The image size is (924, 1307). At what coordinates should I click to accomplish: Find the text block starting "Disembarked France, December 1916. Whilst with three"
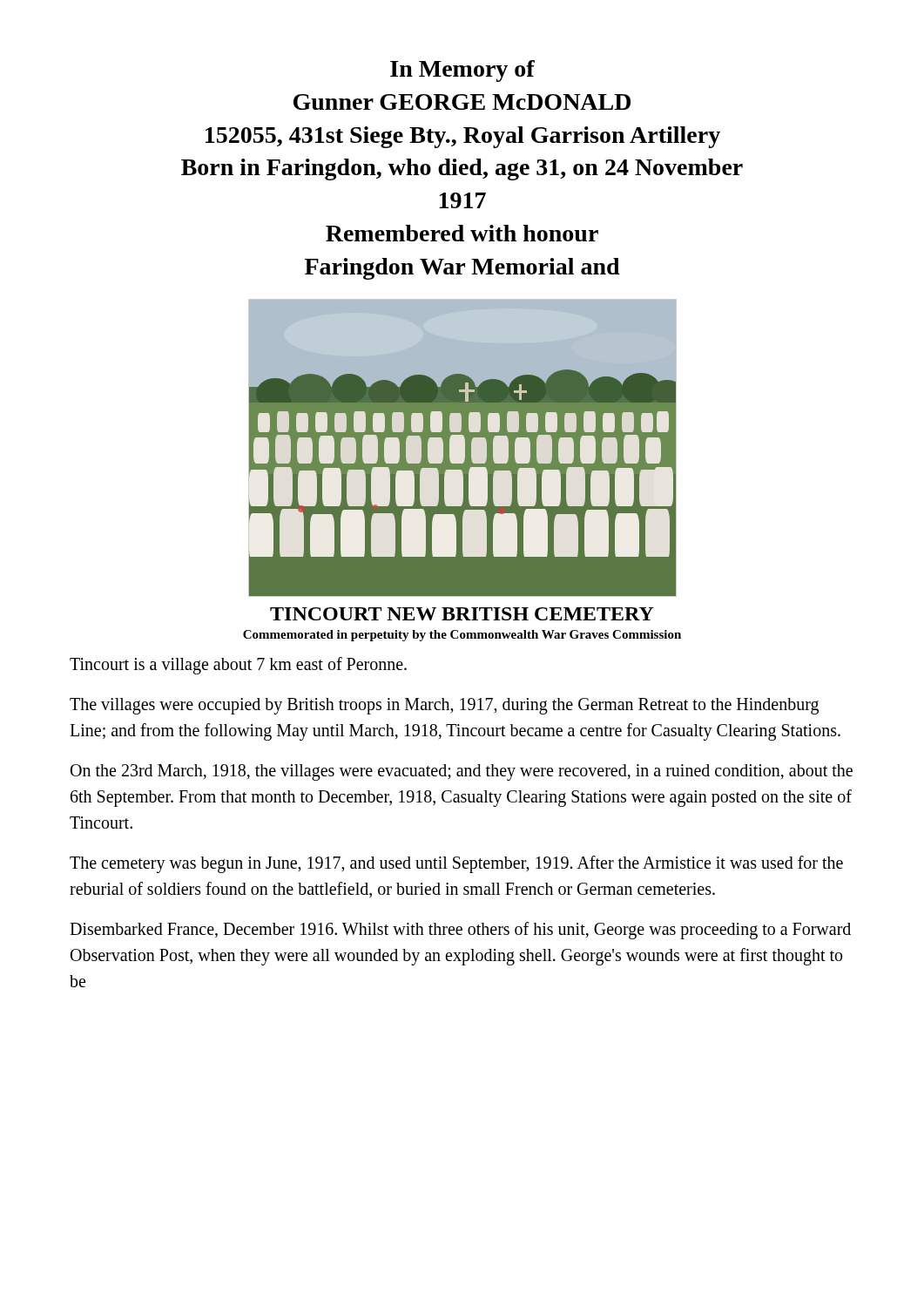click(460, 955)
